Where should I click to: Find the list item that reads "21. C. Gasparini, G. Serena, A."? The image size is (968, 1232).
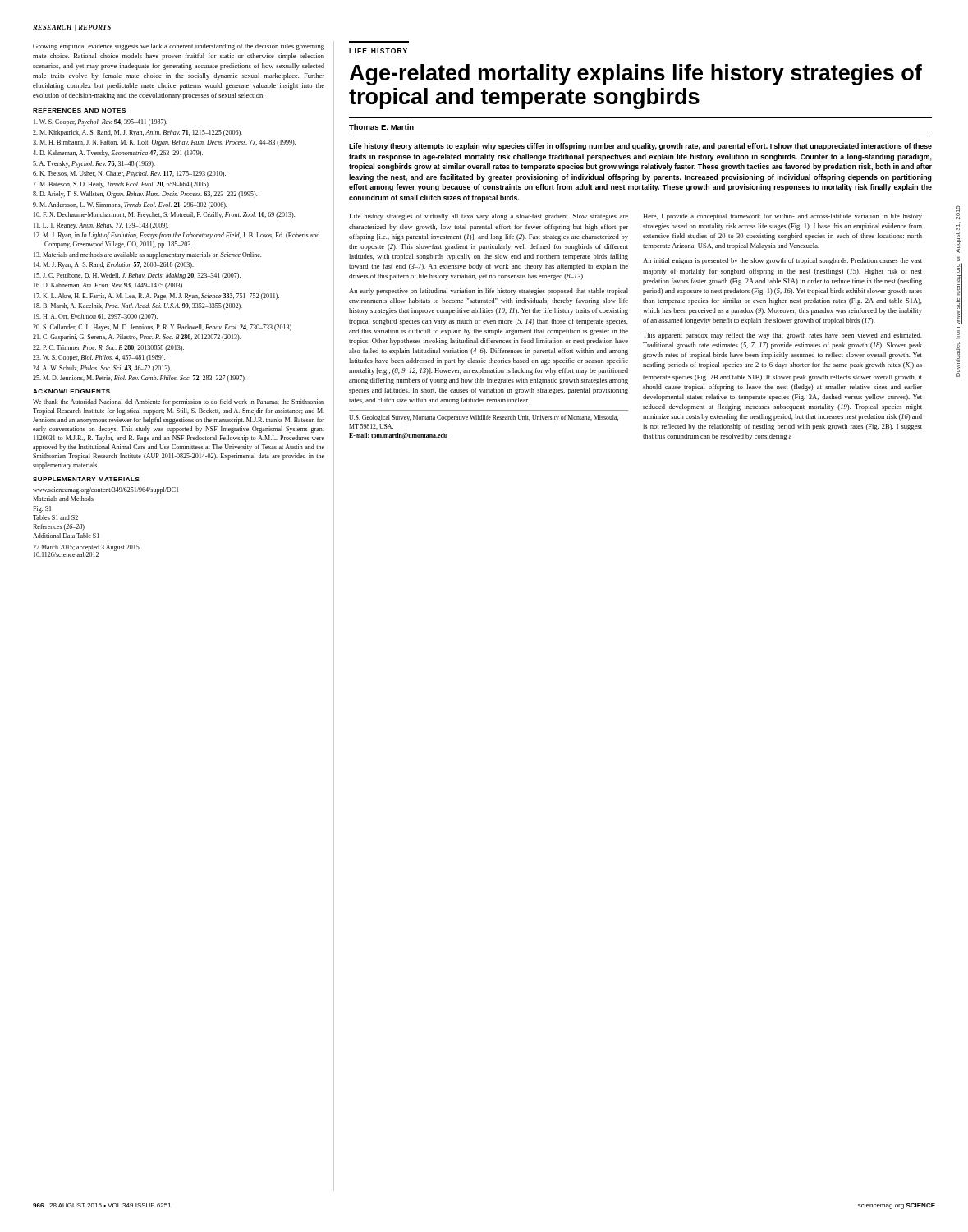click(137, 337)
